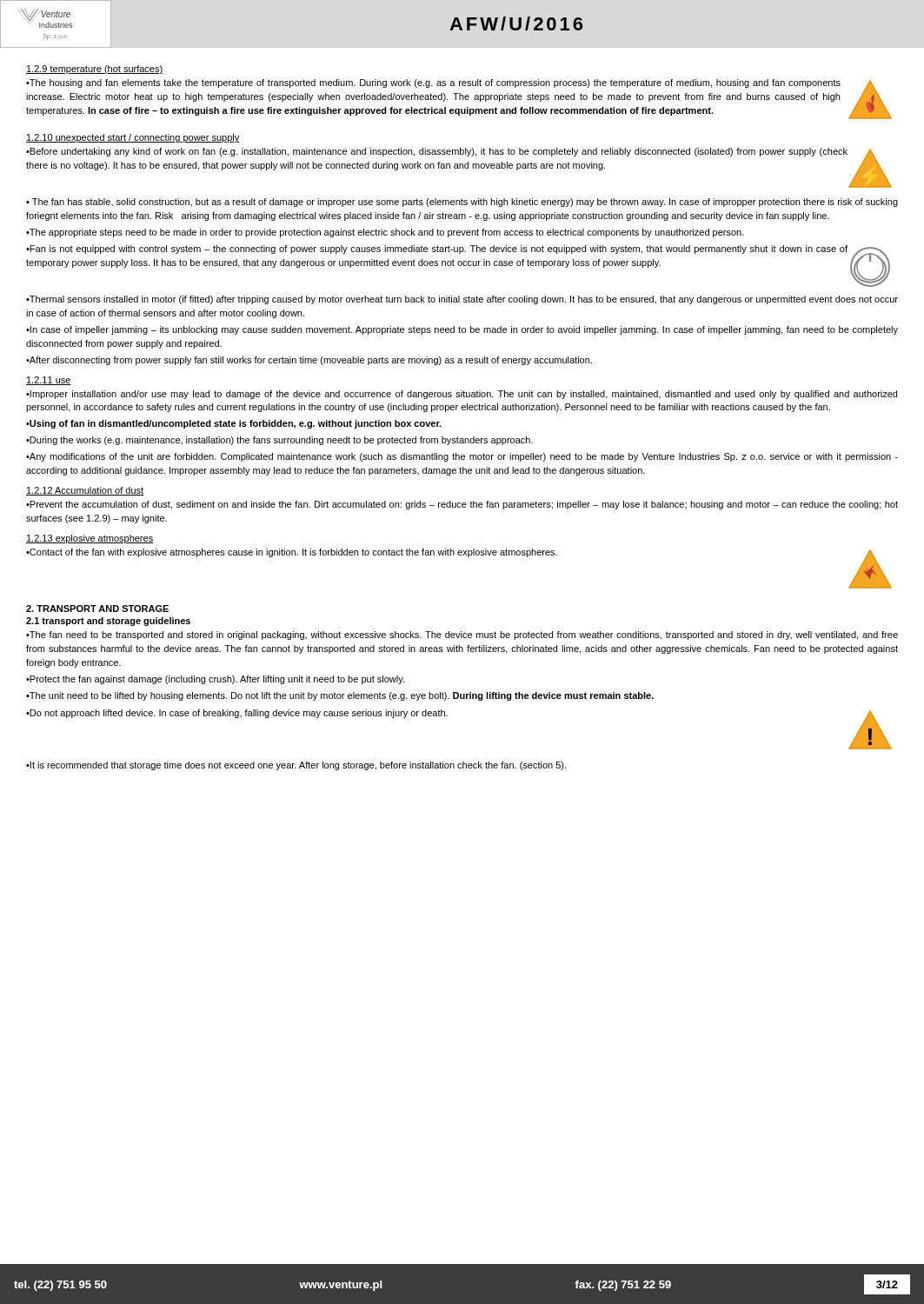Find the block starting "2.1 transport and storage guidelines"
Image resolution: width=924 pixels, height=1304 pixels.
click(108, 621)
